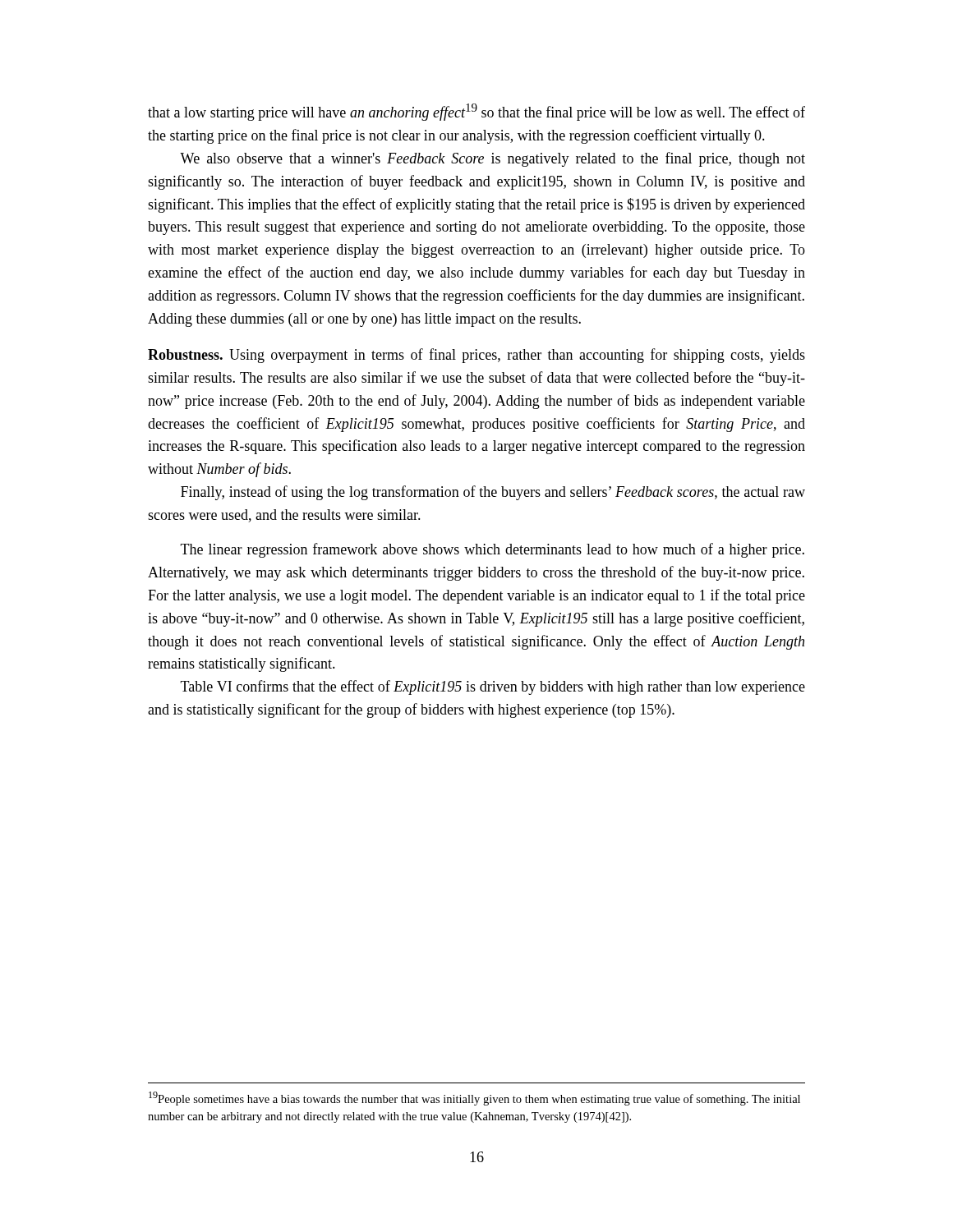Point to the block beginning "The linear regression framework above shows which determinants"
This screenshot has width=953, height=1232.
[x=476, y=630]
